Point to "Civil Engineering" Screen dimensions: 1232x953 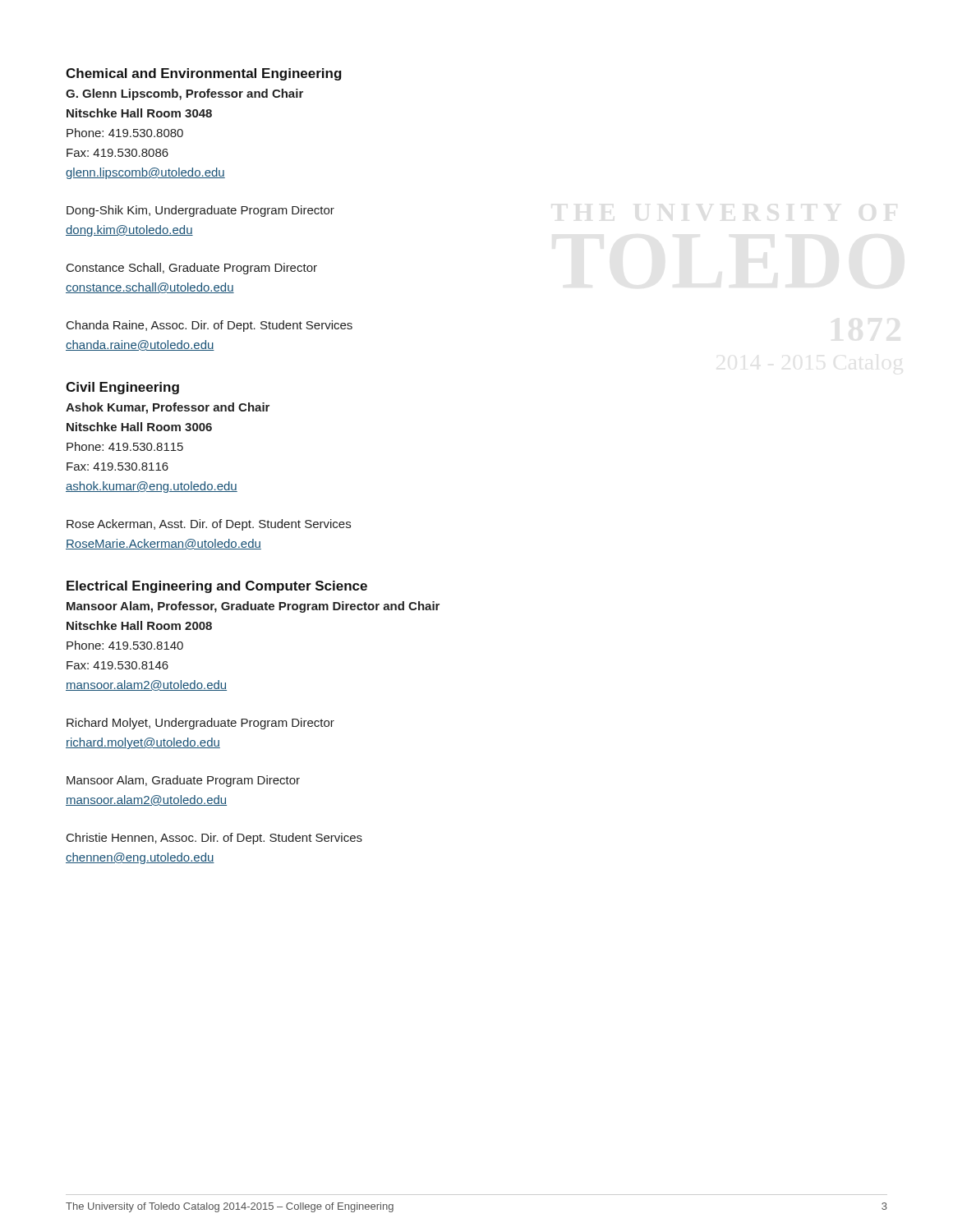click(x=123, y=387)
